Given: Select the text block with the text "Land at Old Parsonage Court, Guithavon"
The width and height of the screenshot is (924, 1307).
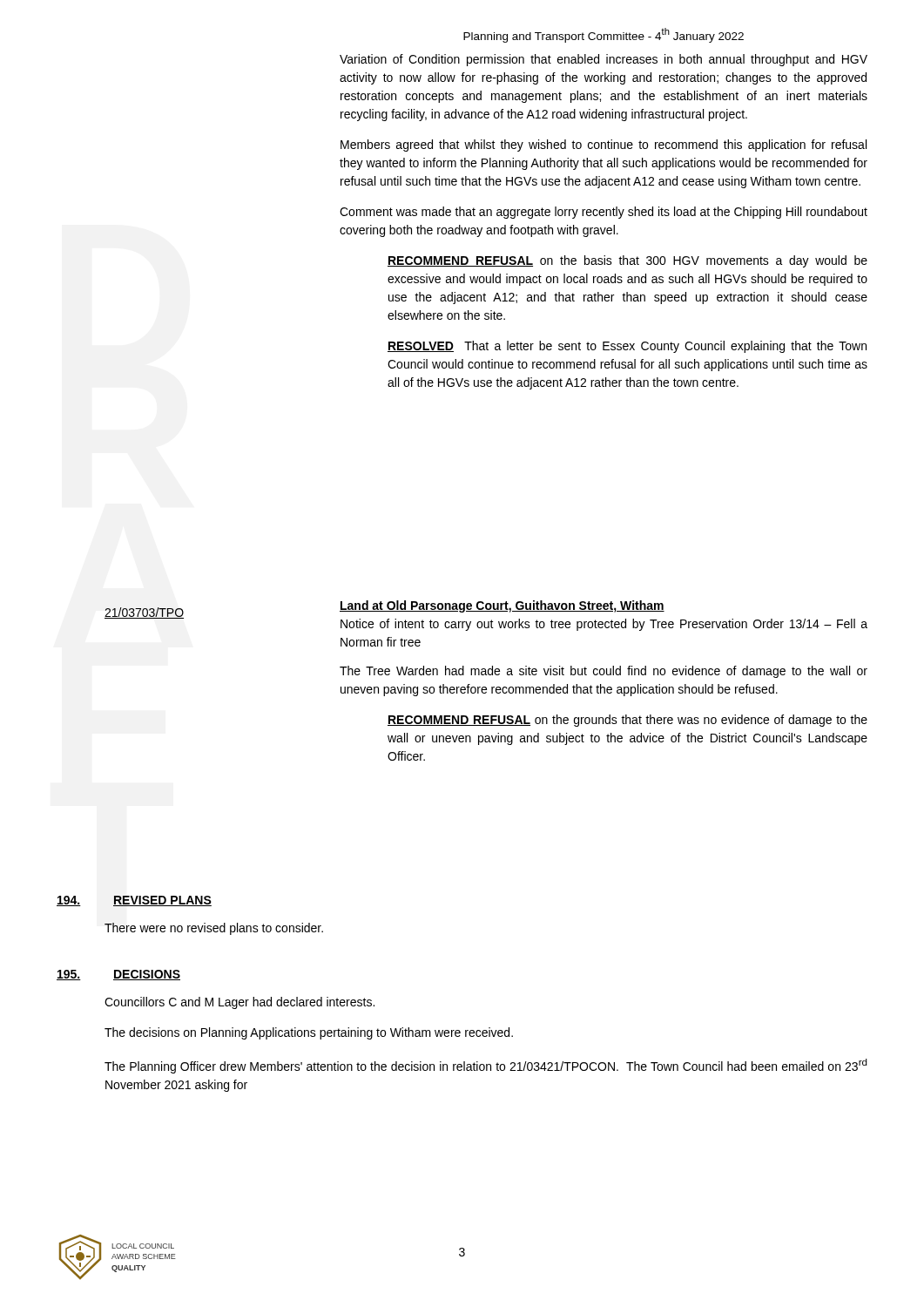Looking at the screenshot, I should [x=604, y=624].
